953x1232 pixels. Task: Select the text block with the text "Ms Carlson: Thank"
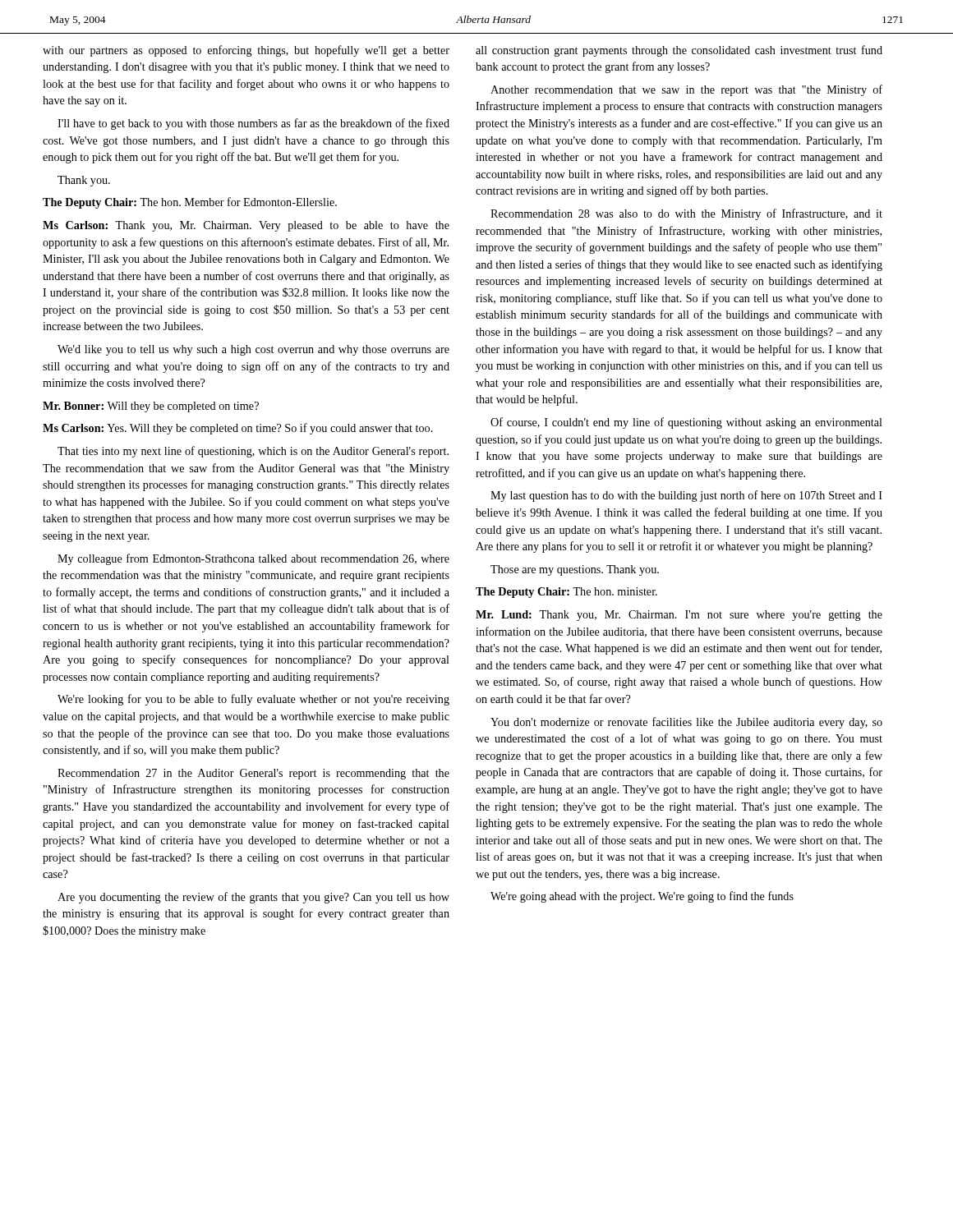tap(246, 304)
